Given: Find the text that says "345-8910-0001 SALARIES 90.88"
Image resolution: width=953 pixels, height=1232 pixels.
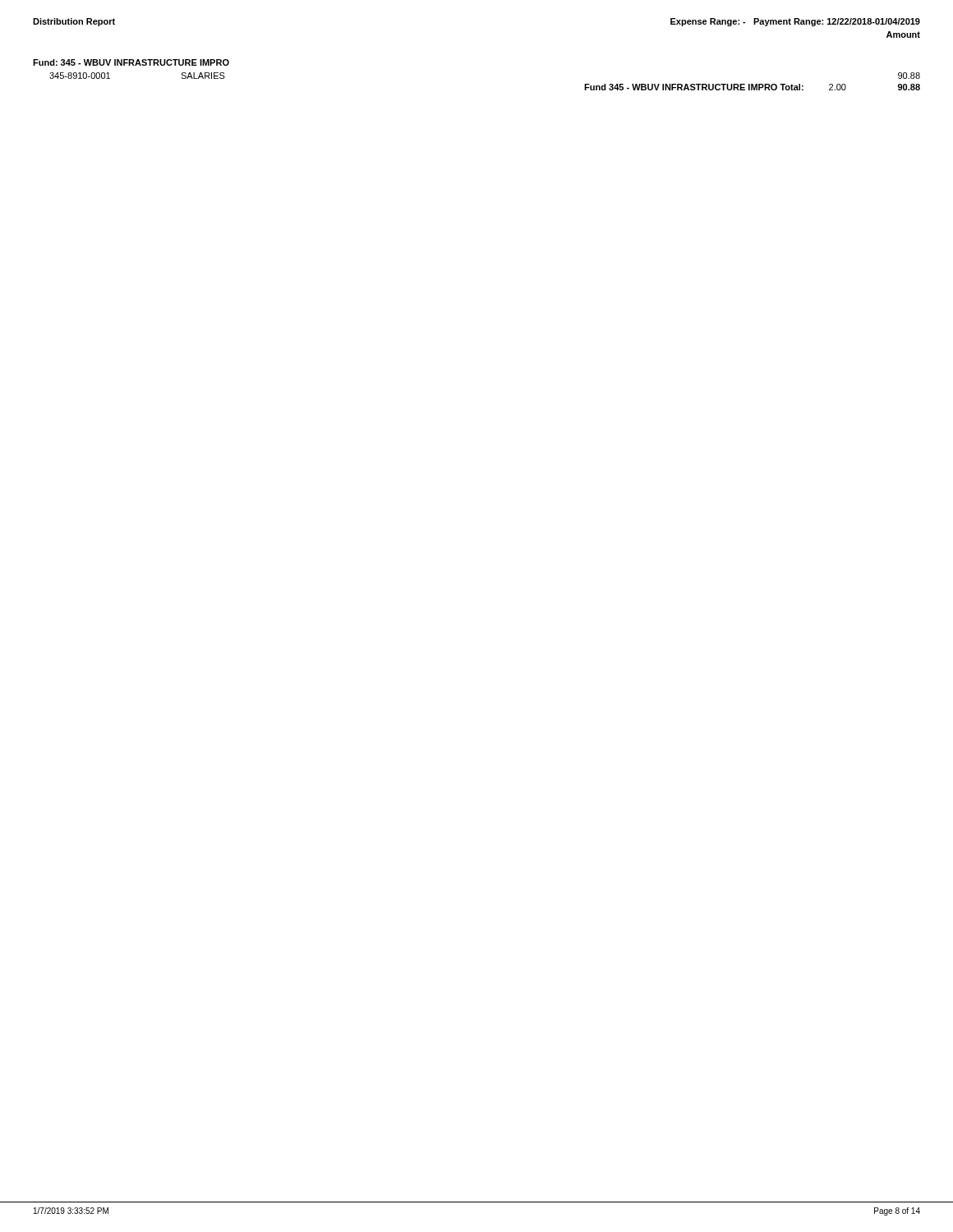Looking at the screenshot, I should pyautogui.click(x=83, y=75).
